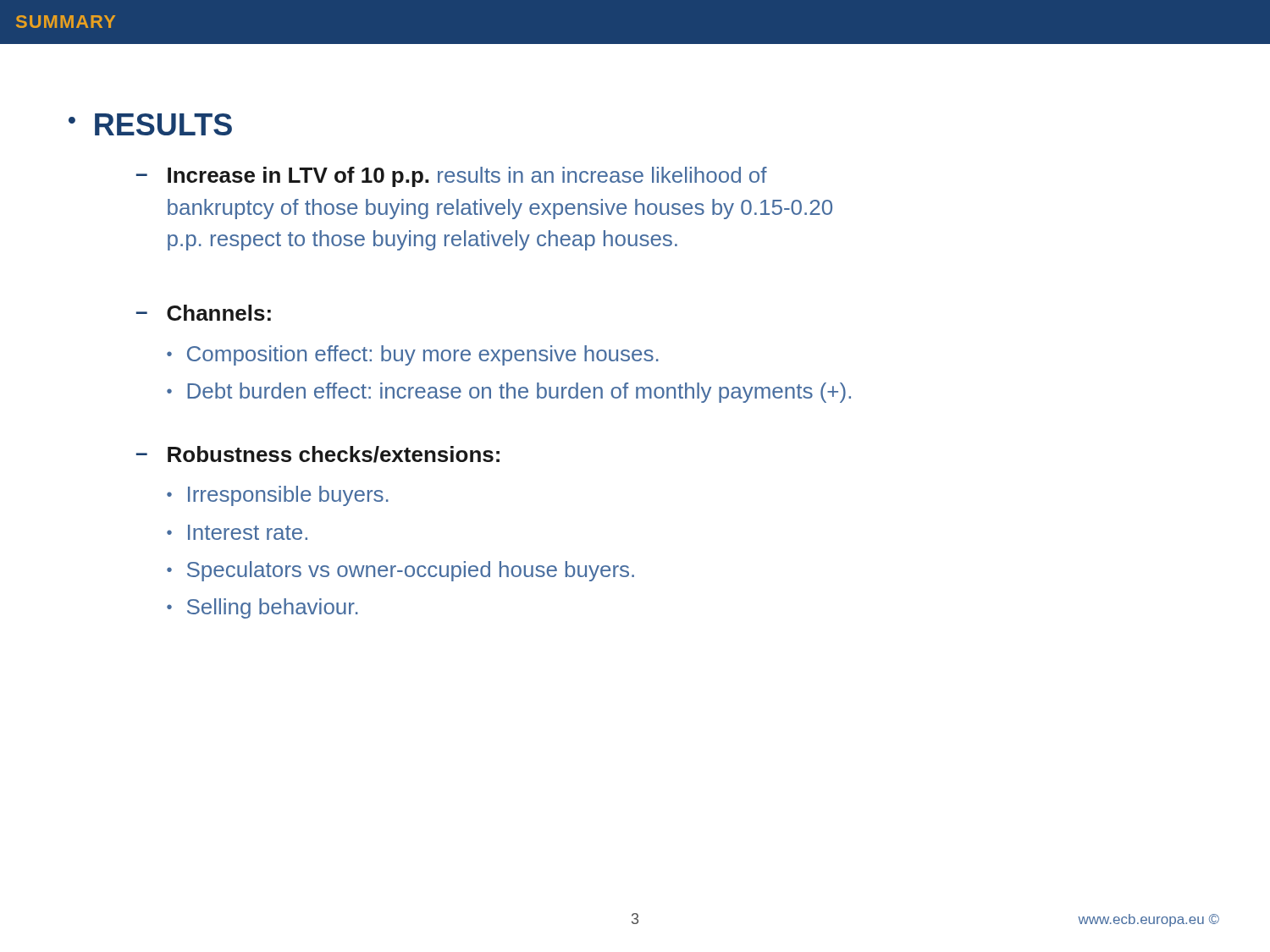Find the block on this page that starts "• Debt burden effect: increase"

510,391
